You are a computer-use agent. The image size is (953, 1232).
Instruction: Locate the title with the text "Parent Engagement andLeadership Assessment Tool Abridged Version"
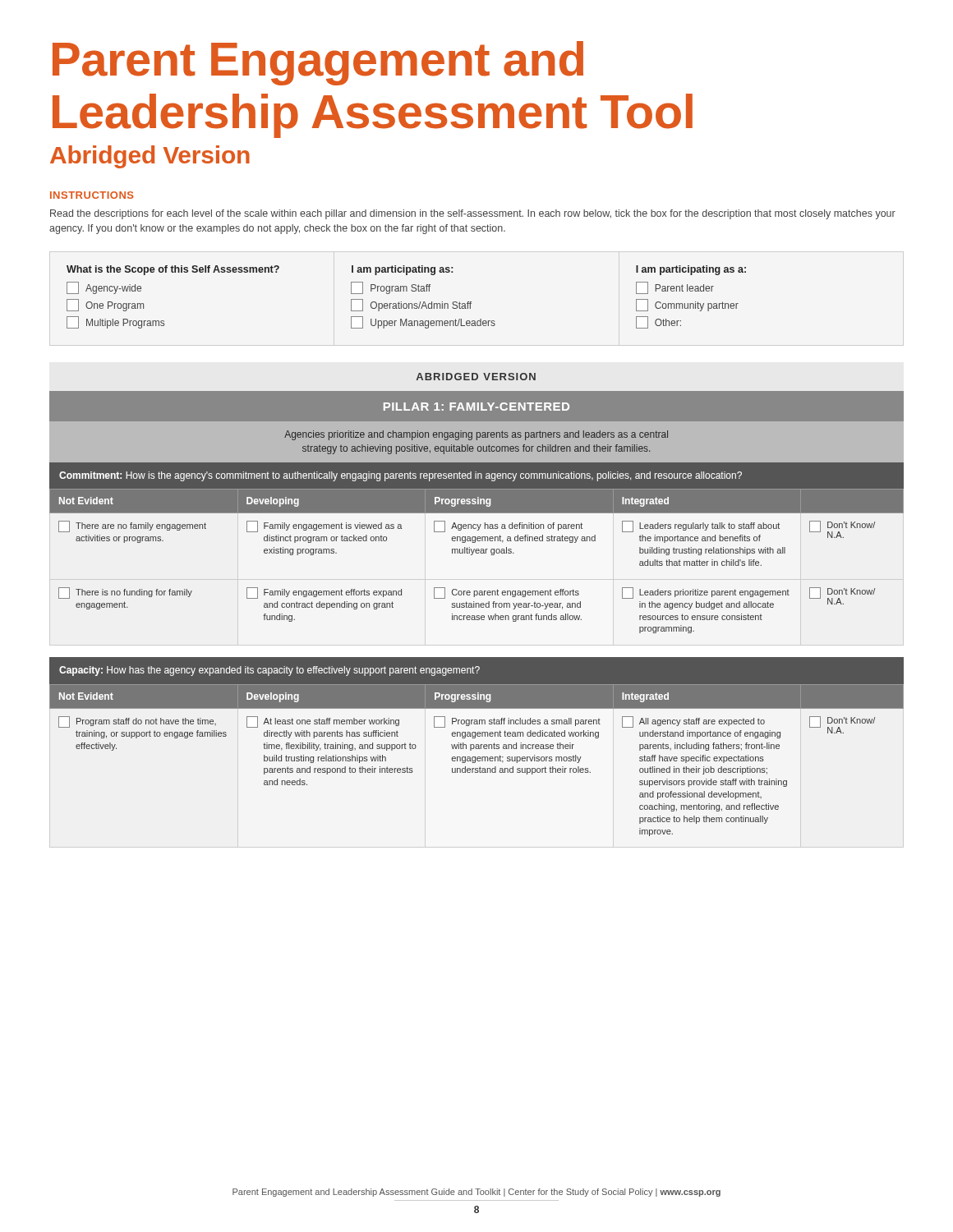(476, 101)
